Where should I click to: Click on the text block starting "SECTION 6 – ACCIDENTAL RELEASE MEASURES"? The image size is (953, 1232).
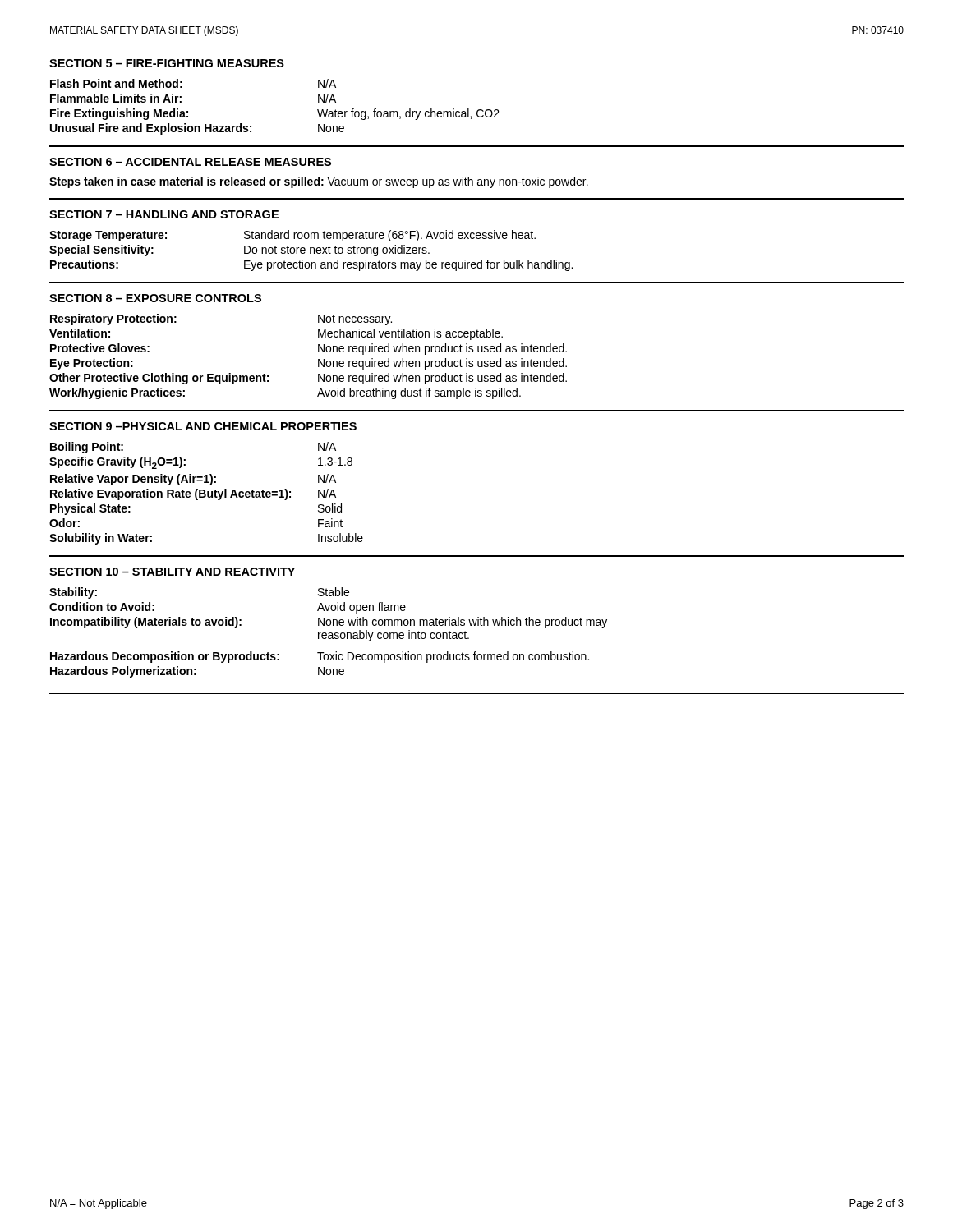pos(191,162)
